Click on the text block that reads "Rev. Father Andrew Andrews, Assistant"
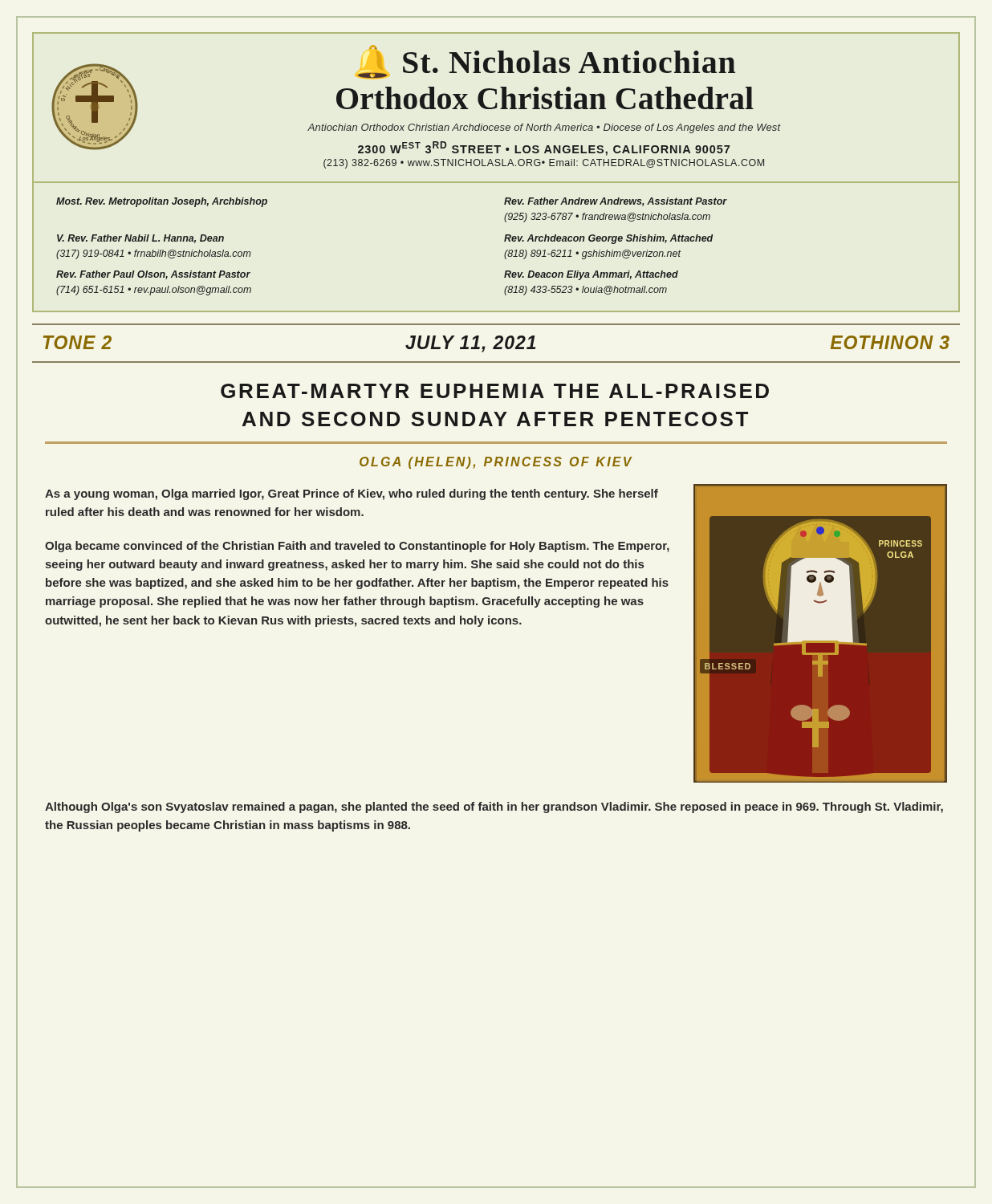Screen dimensions: 1204x992 pos(720,210)
